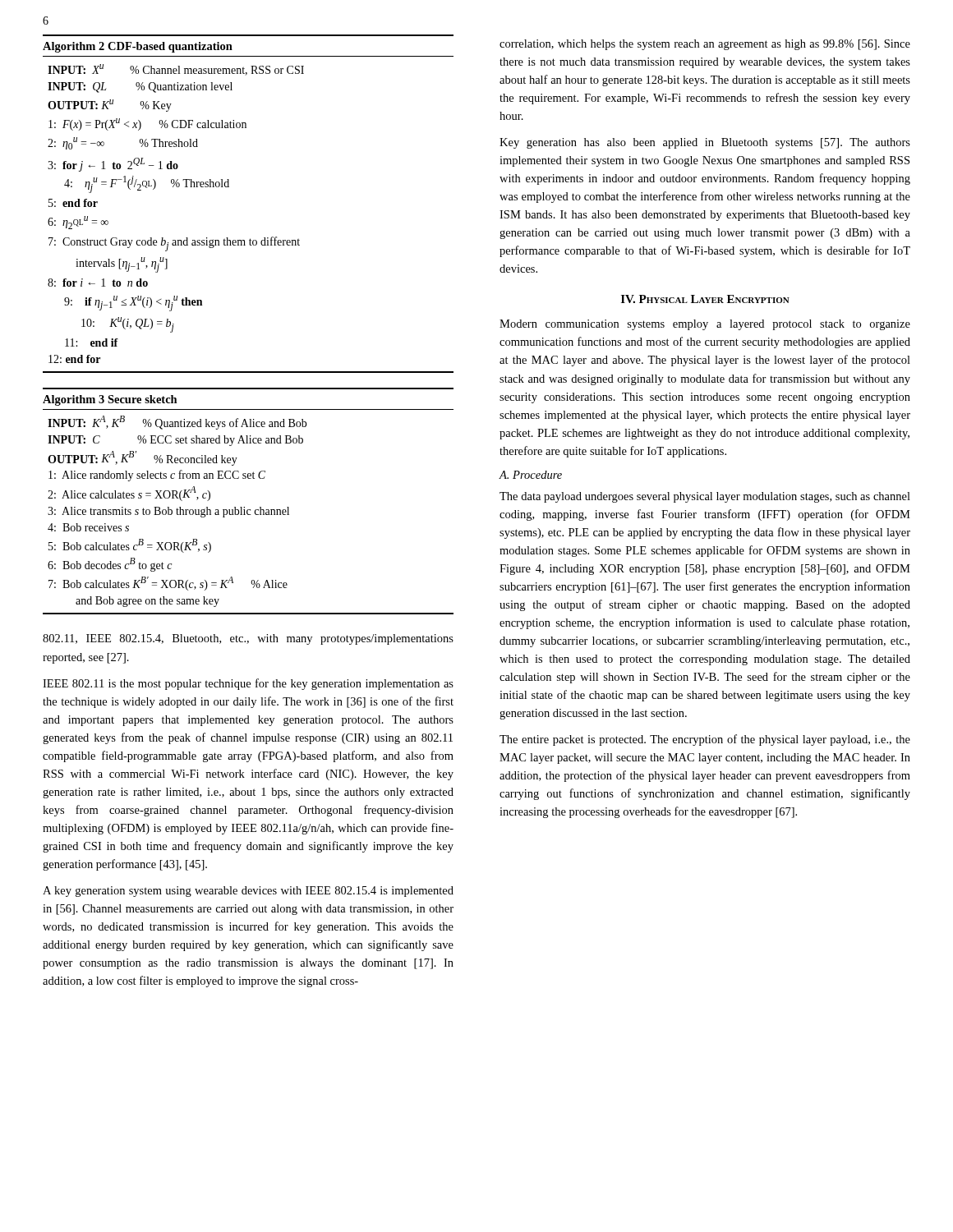The image size is (953, 1232).
Task: Find the block on this page that starts "Algorithm 2 CDF-based quantization INPUT: Xu % Channel"
Action: pyautogui.click(x=138, y=47)
